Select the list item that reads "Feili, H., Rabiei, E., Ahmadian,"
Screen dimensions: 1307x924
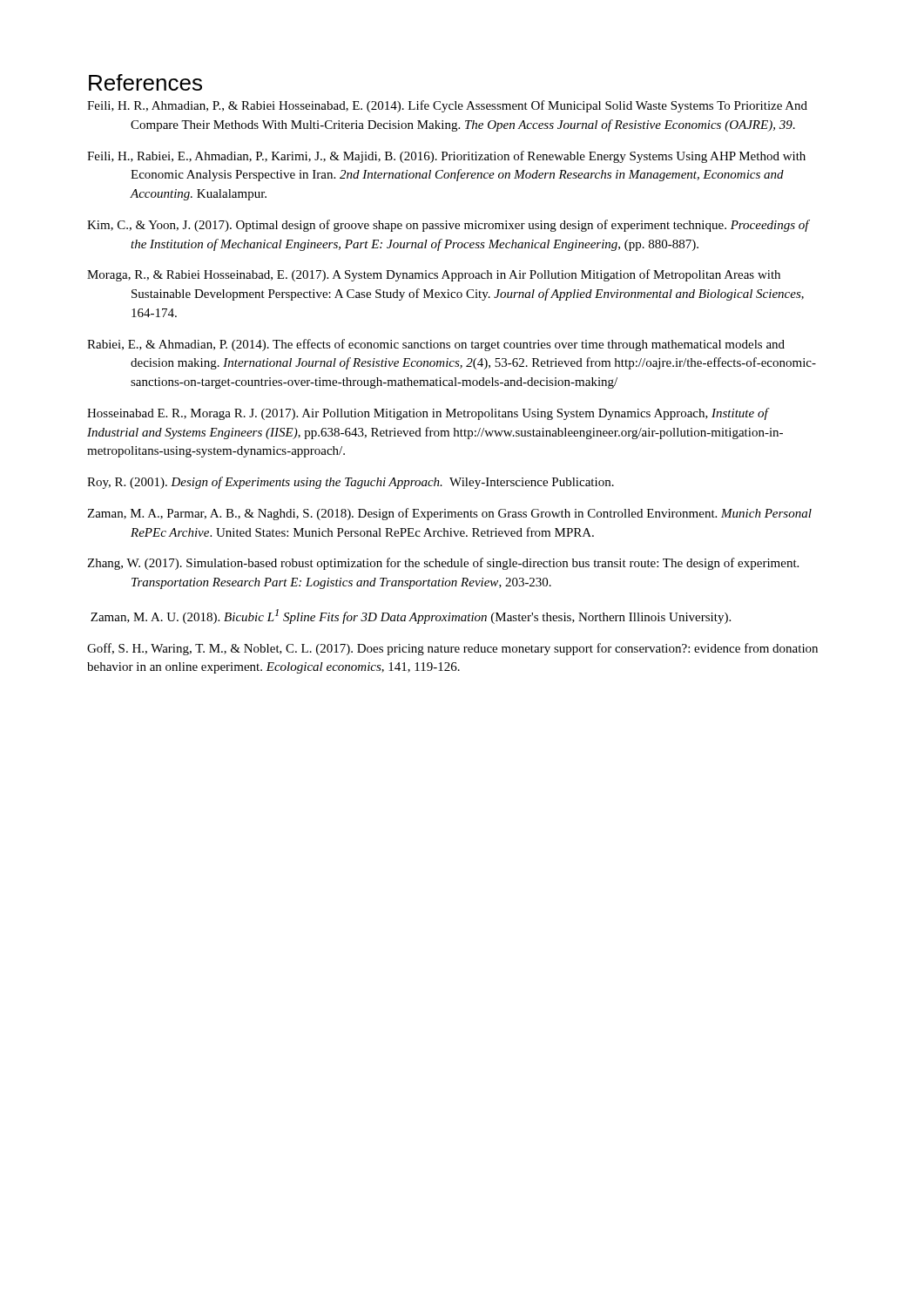(447, 174)
